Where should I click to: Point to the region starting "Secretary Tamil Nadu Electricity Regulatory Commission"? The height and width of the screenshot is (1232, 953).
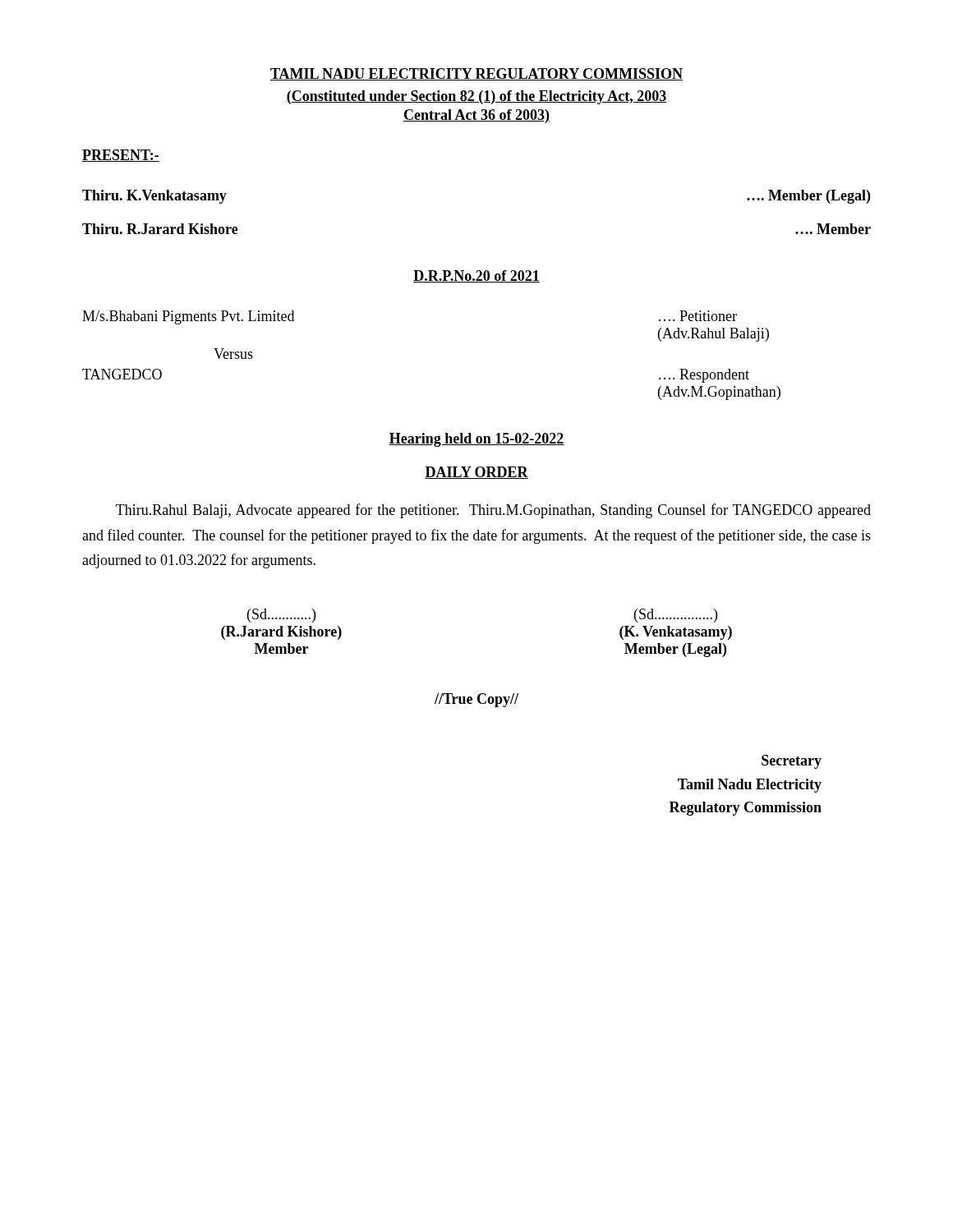[x=745, y=784]
